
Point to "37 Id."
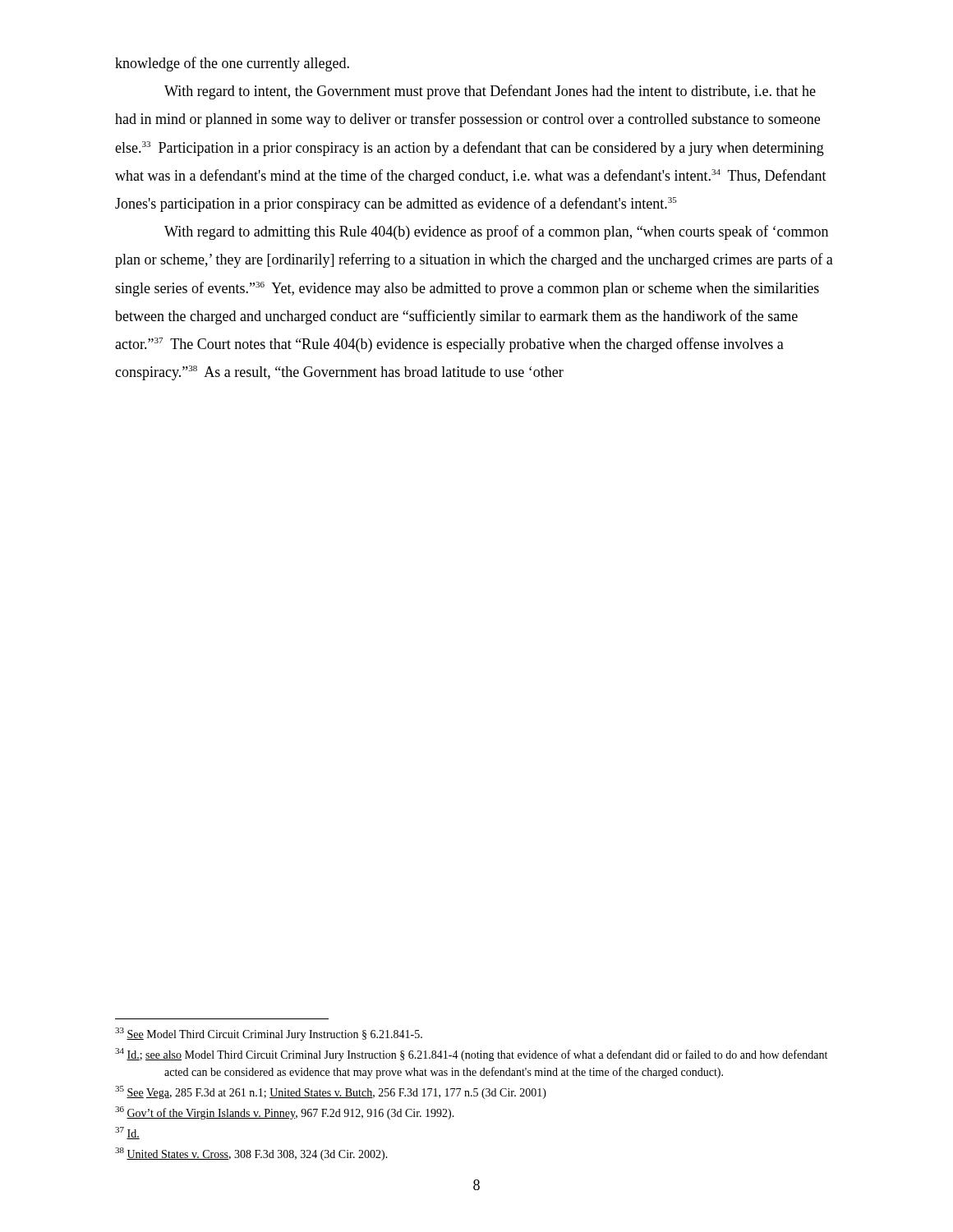pos(127,1133)
